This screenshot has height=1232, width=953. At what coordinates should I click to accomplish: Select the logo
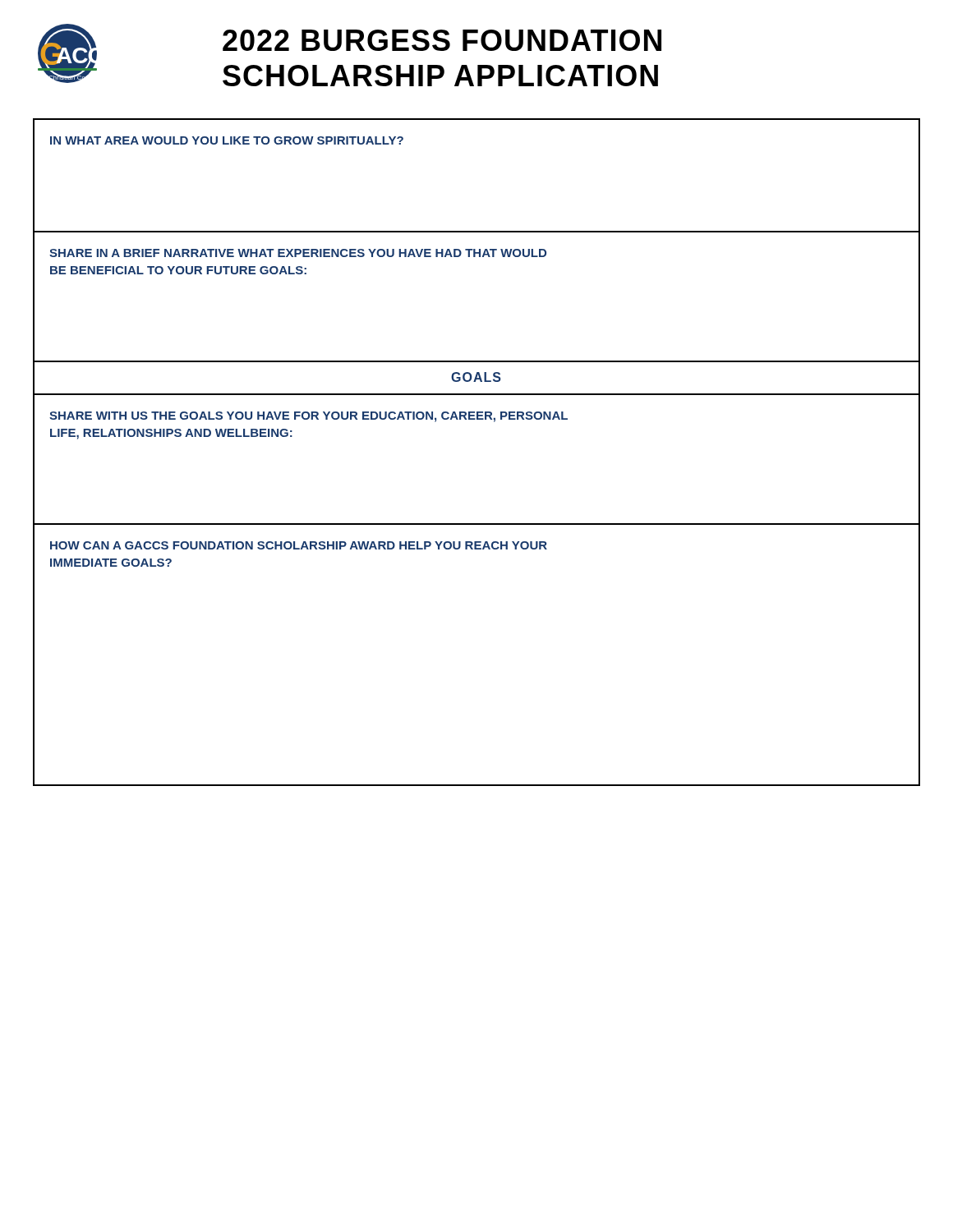[115, 59]
